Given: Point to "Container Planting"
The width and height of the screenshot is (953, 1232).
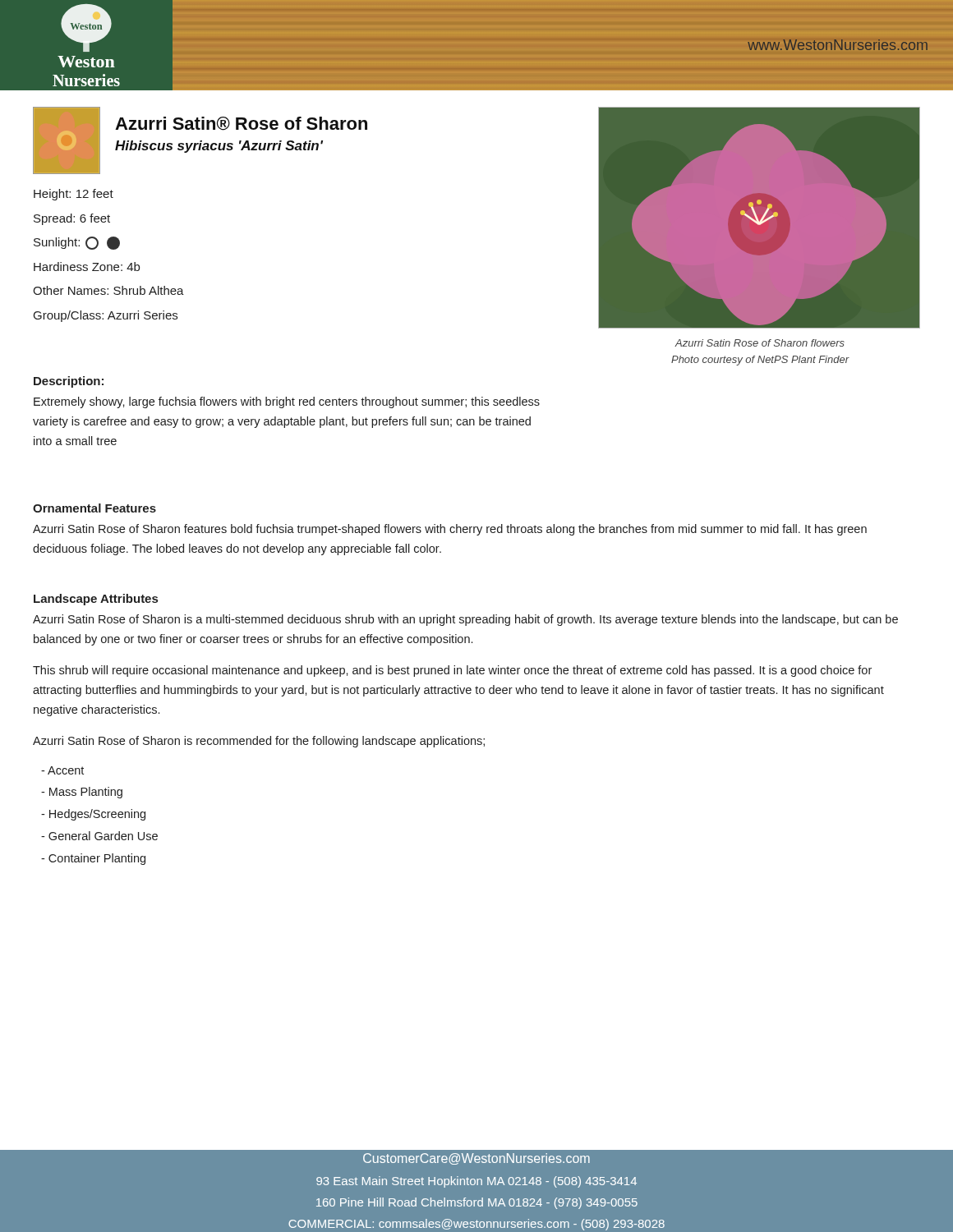Looking at the screenshot, I should 94,858.
